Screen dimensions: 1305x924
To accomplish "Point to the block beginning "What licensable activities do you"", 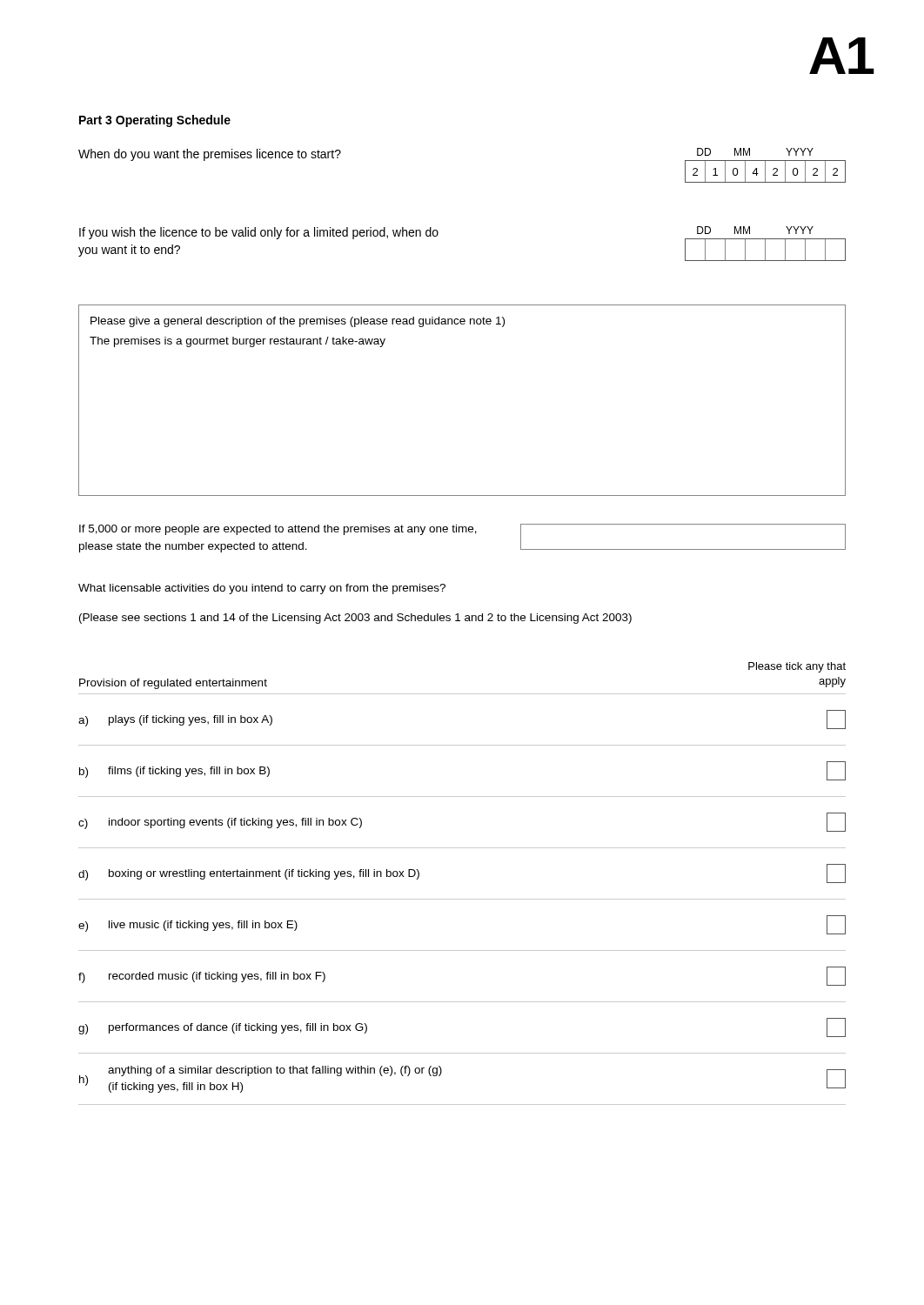I will (262, 588).
